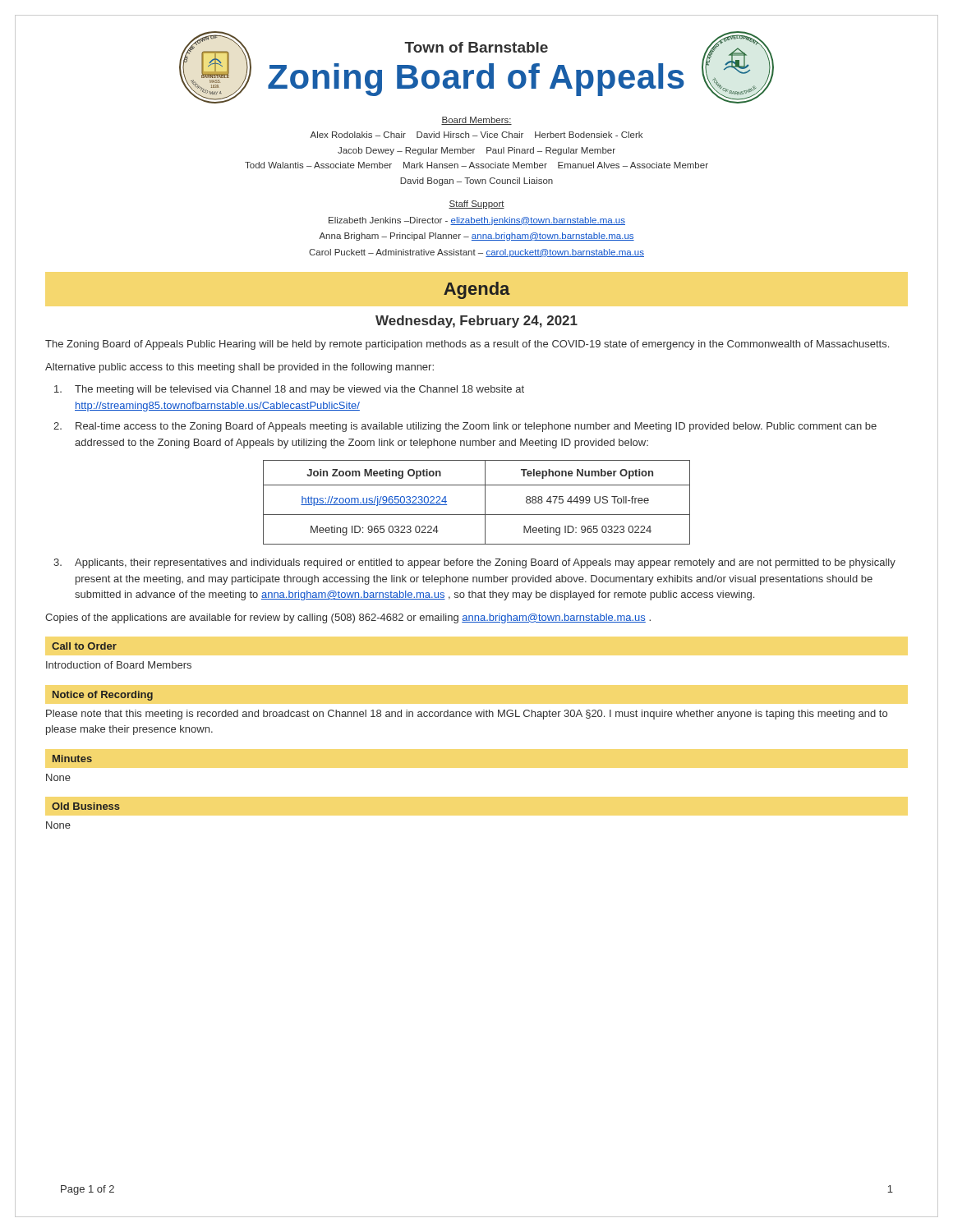Where is the passage that starts "Staff Support Elizabeth Jenkins –Director - elizabeth.jenkins@town.barnstable.ma.us"?
This screenshot has width=953, height=1232.
tap(476, 228)
